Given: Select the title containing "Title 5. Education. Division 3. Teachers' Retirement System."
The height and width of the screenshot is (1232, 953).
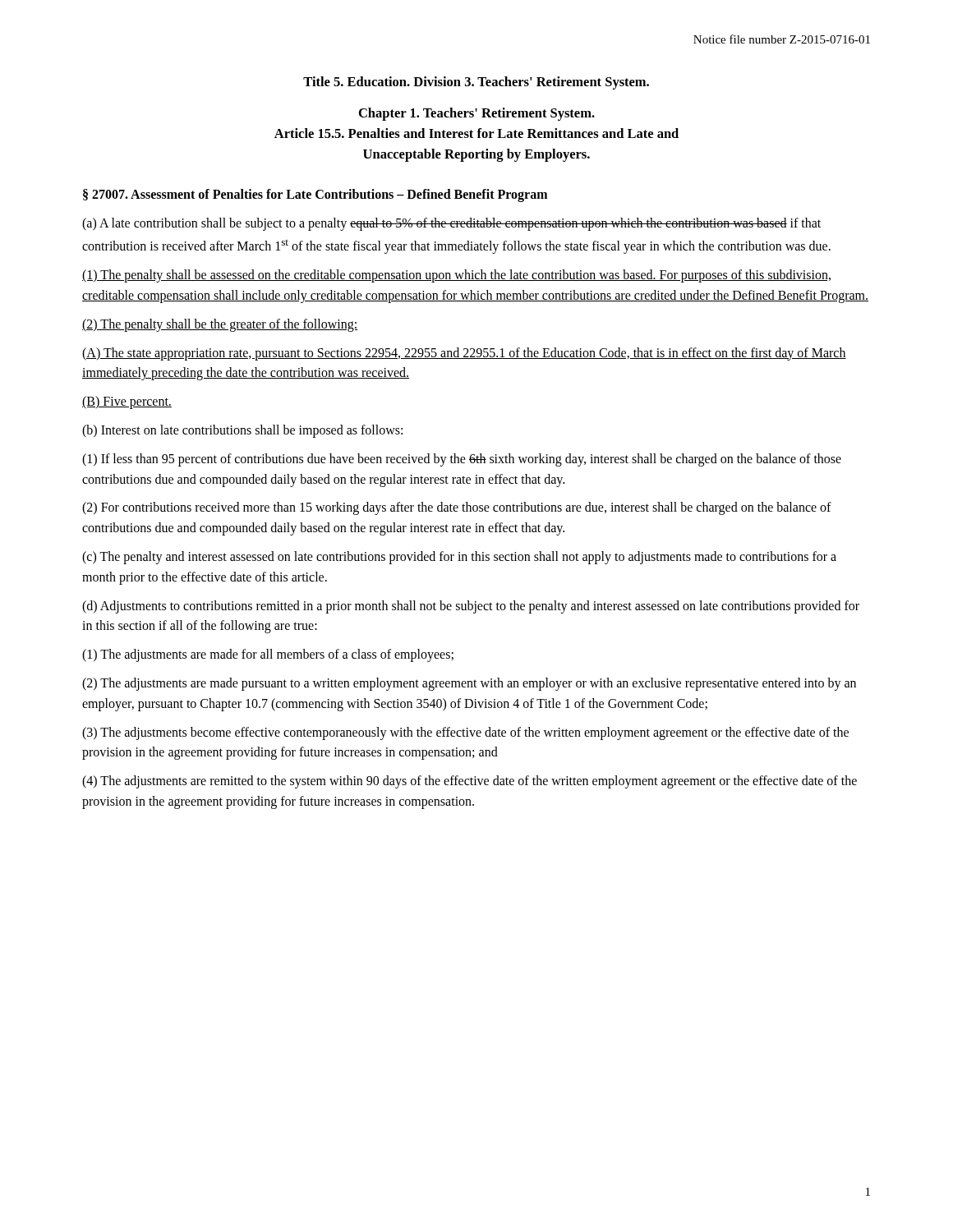Looking at the screenshot, I should click(x=476, y=119).
